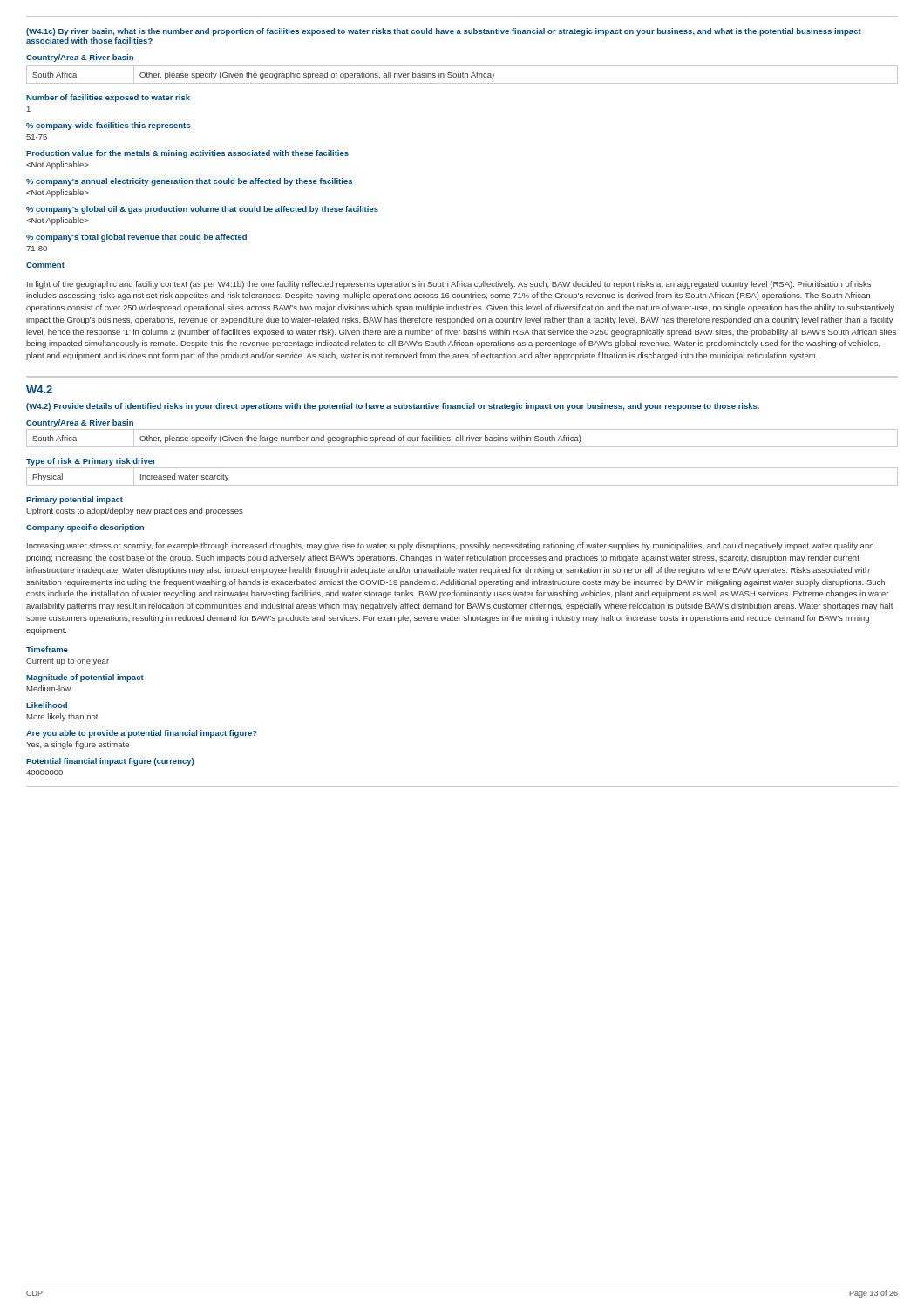The image size is (924, 1308).
Task: Select the block starting "Type of risk & Primary risk driver"
Action: pos(462,461)
